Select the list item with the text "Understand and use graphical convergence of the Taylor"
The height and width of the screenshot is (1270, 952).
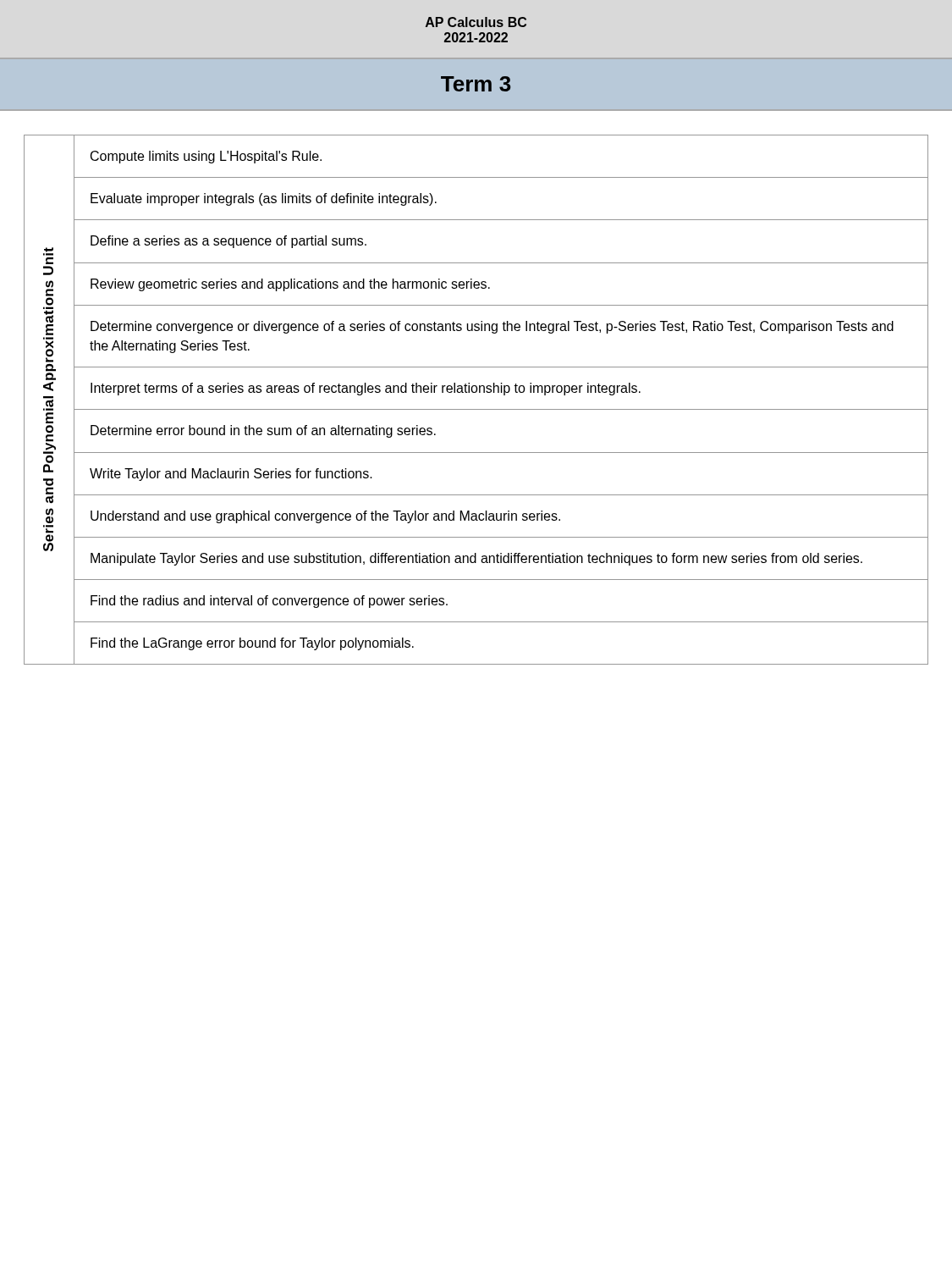(x=326, y=516)
